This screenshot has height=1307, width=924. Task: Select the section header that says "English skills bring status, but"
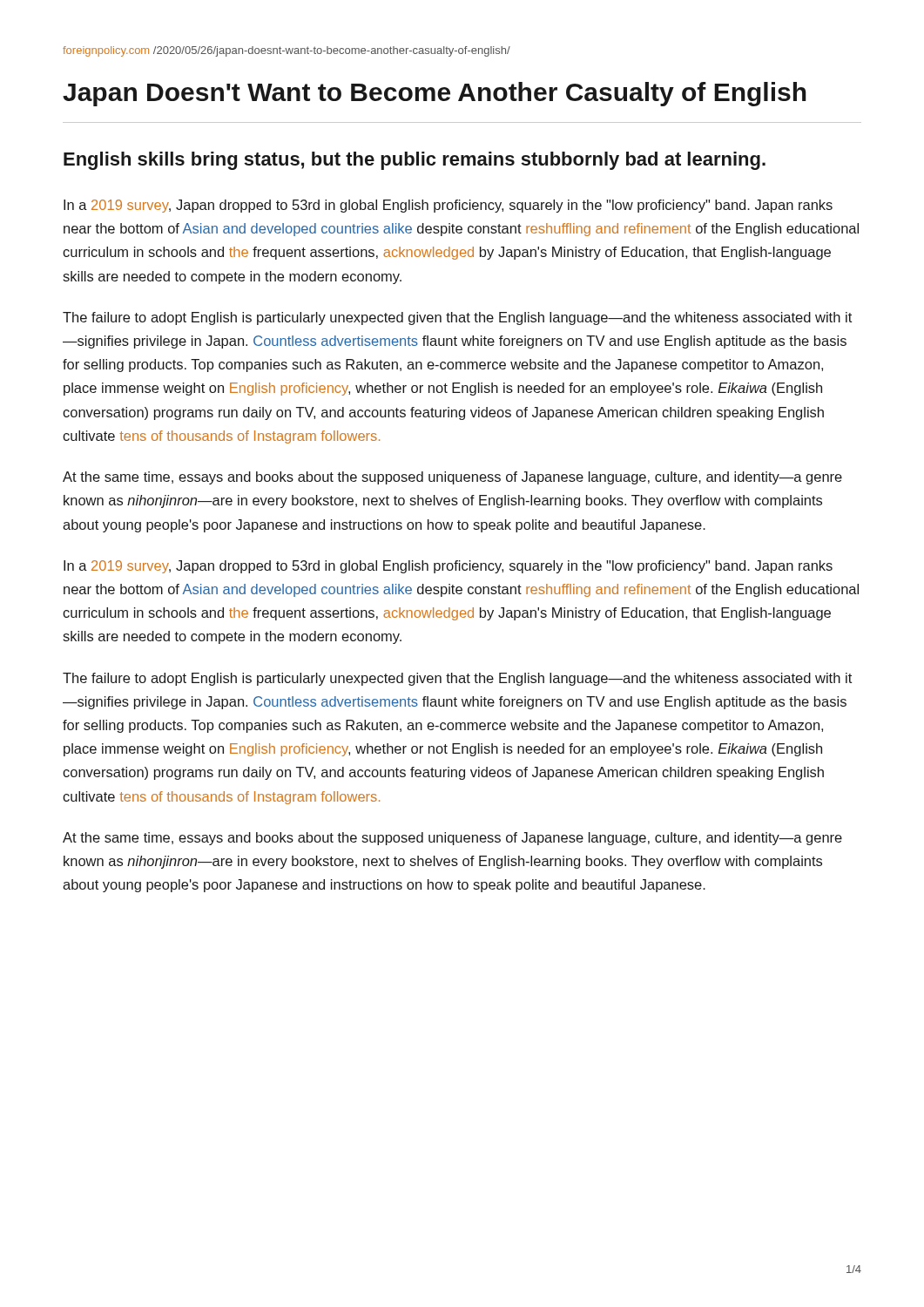pos(415,159)
